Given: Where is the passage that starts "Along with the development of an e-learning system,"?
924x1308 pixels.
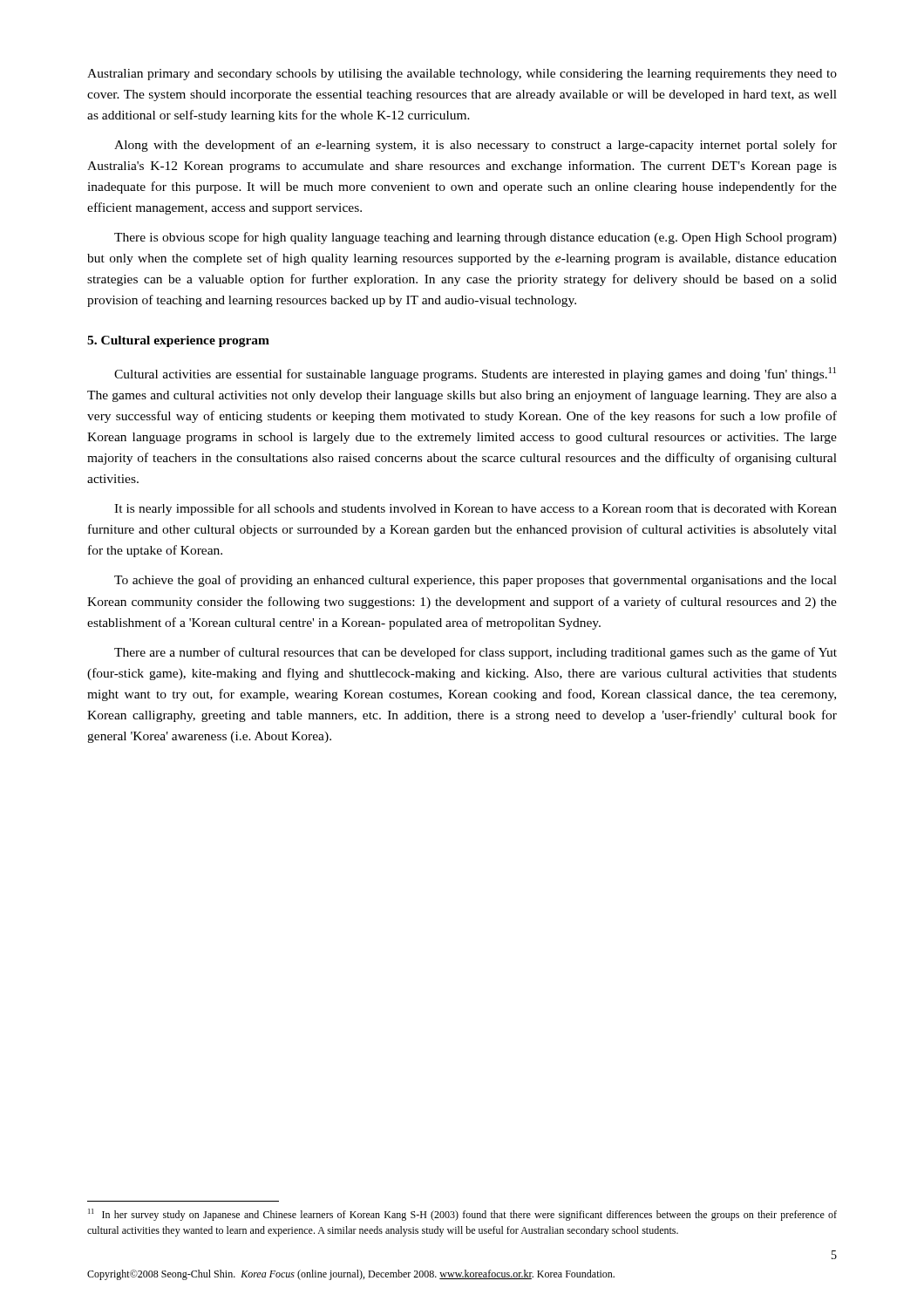Looking at the screenshot, I should click(462, 176).
